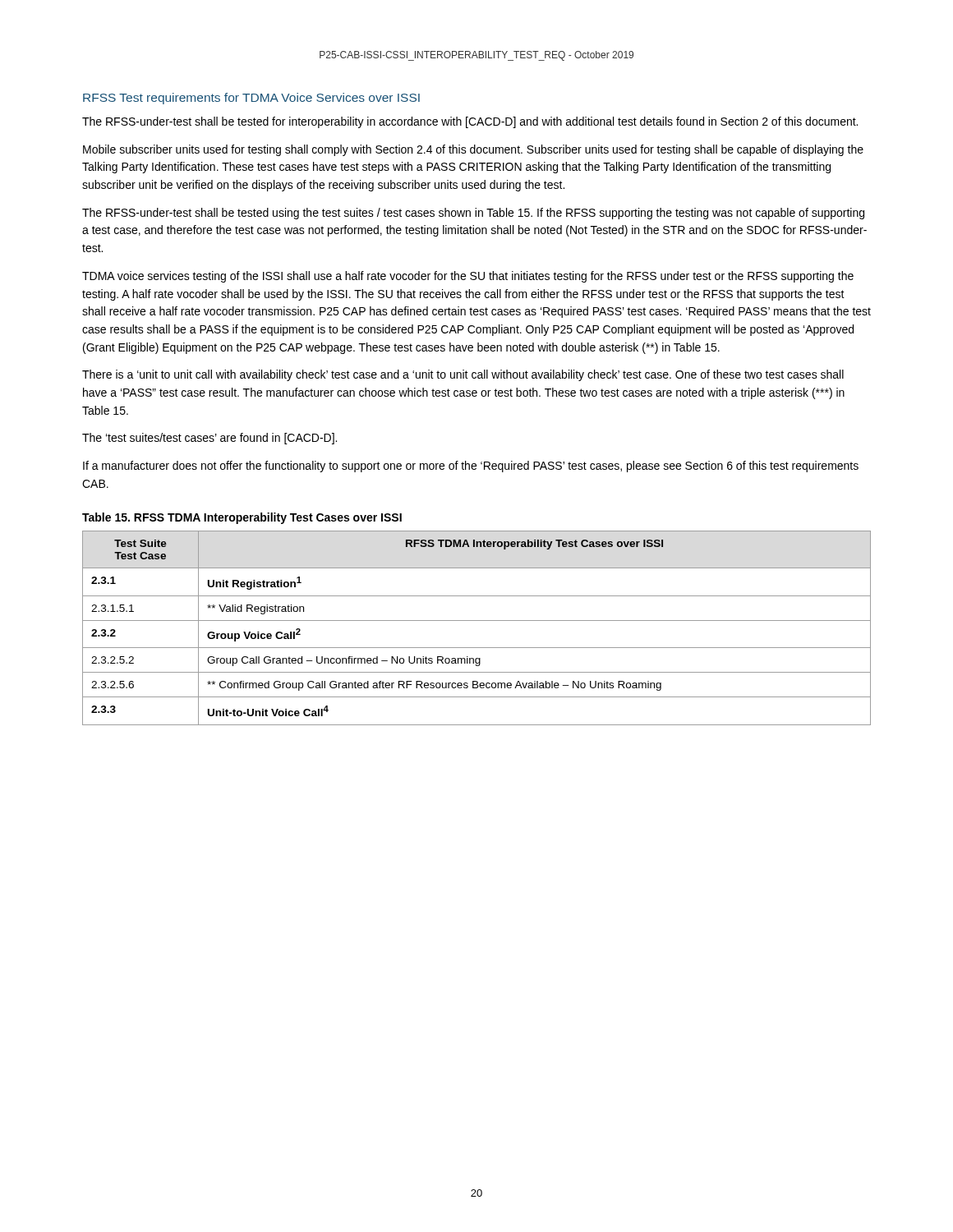Click on the section header with the text "RFSS Test requirements for"
The image size is (953, 1232).
tap(251, 97)
